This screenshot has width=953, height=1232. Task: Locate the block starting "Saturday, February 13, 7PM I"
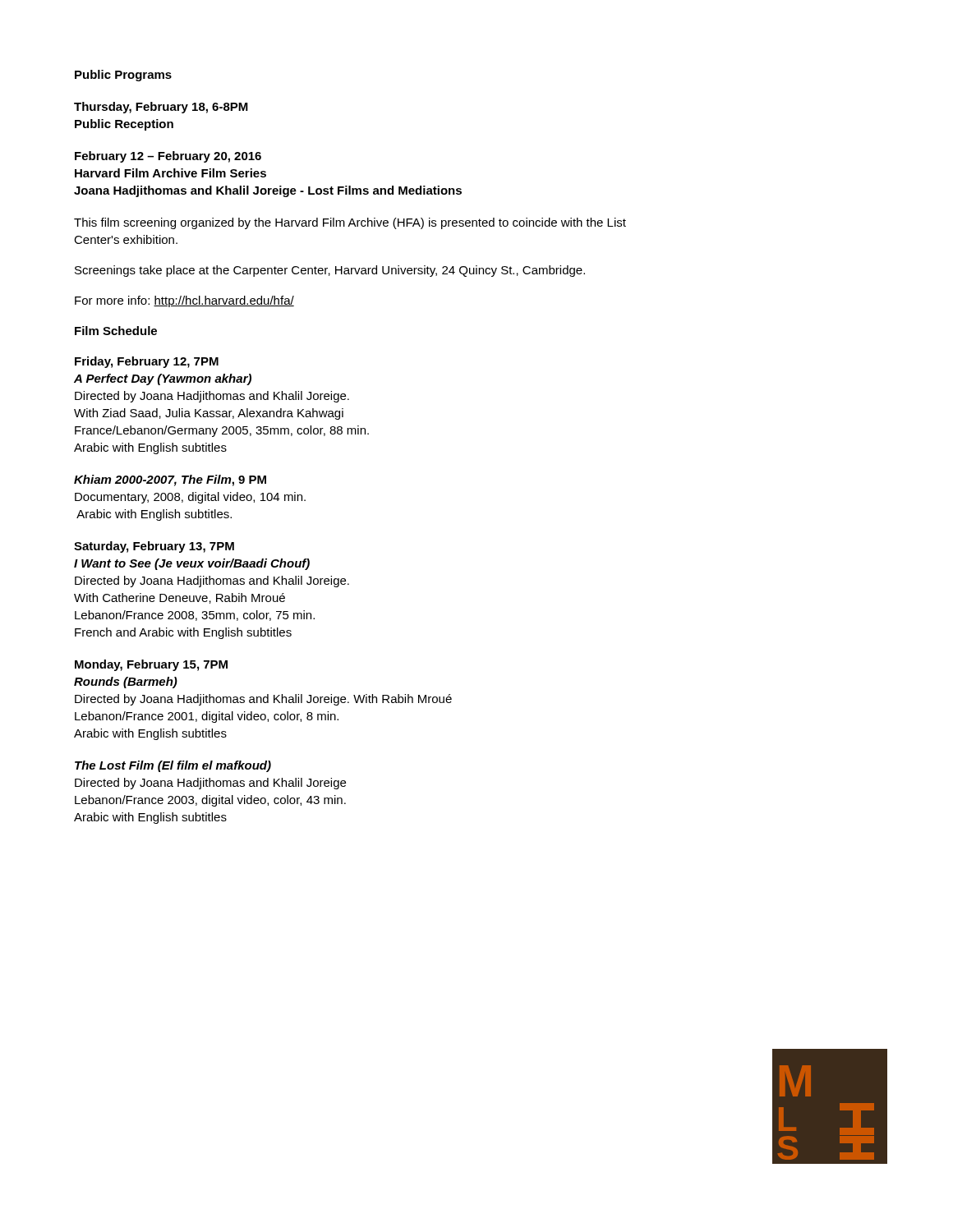point(154,547)
